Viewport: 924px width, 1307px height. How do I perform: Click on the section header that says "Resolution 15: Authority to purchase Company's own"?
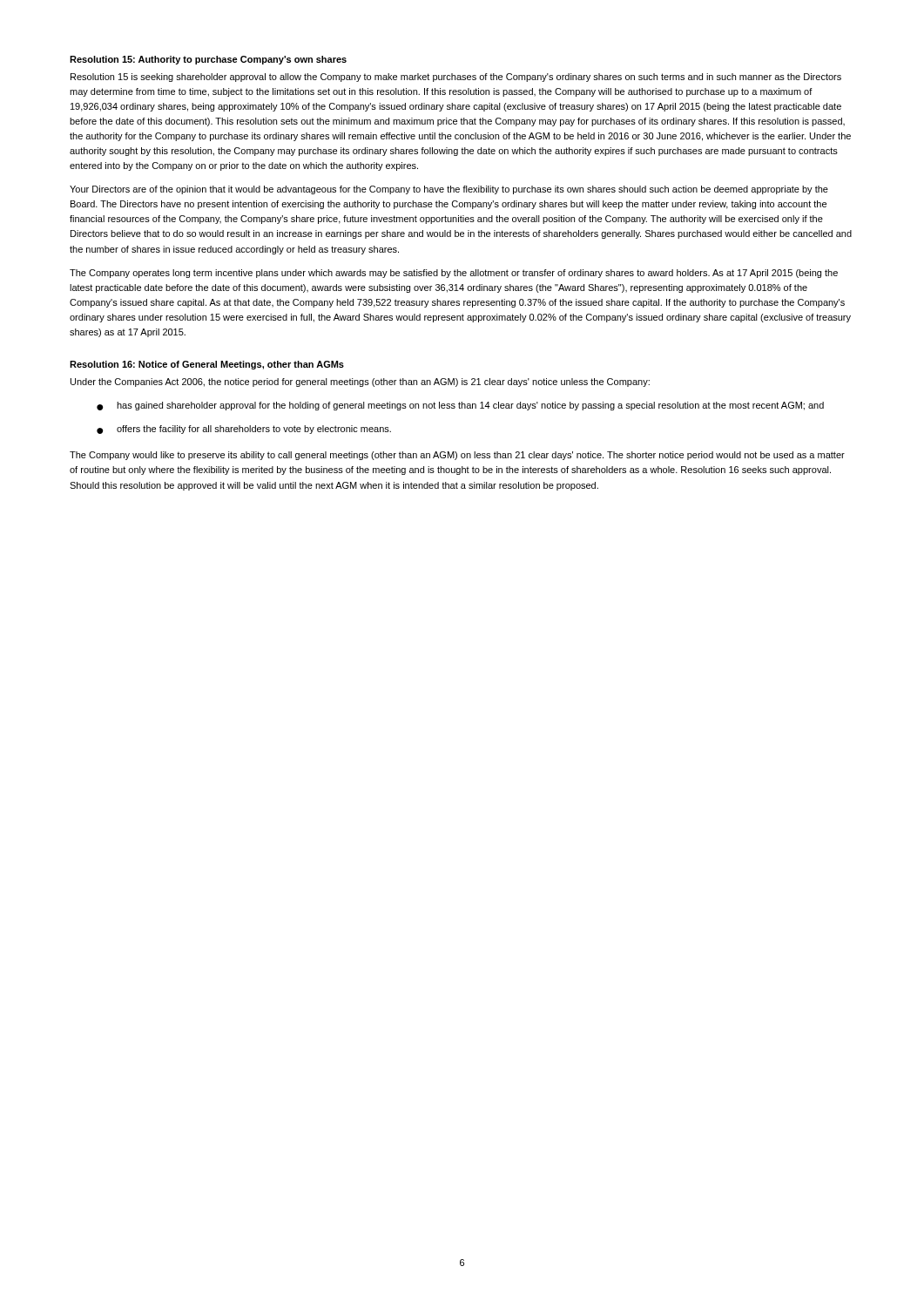(208, 59)
